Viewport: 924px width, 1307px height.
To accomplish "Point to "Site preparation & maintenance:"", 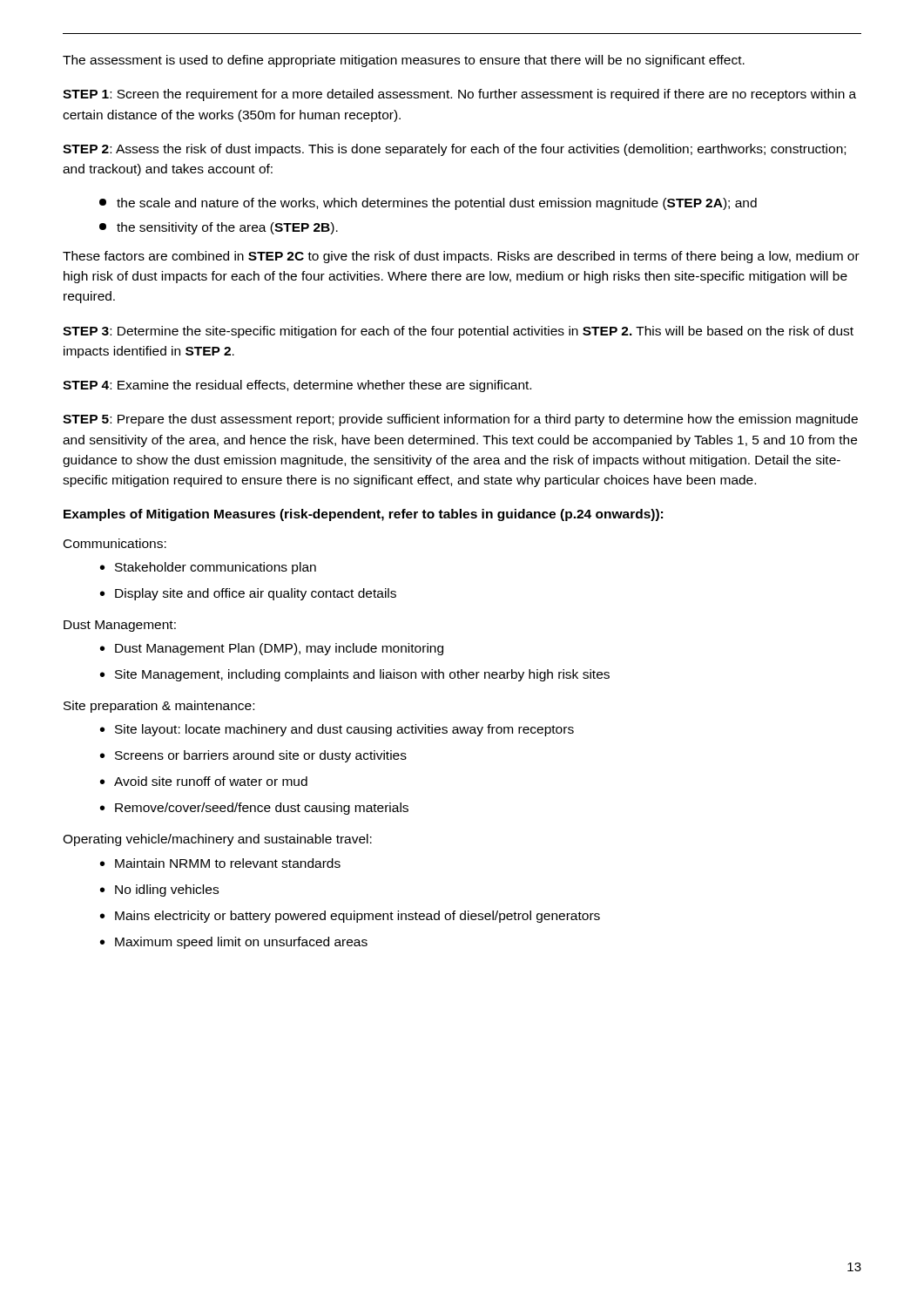I will [159, 705].
